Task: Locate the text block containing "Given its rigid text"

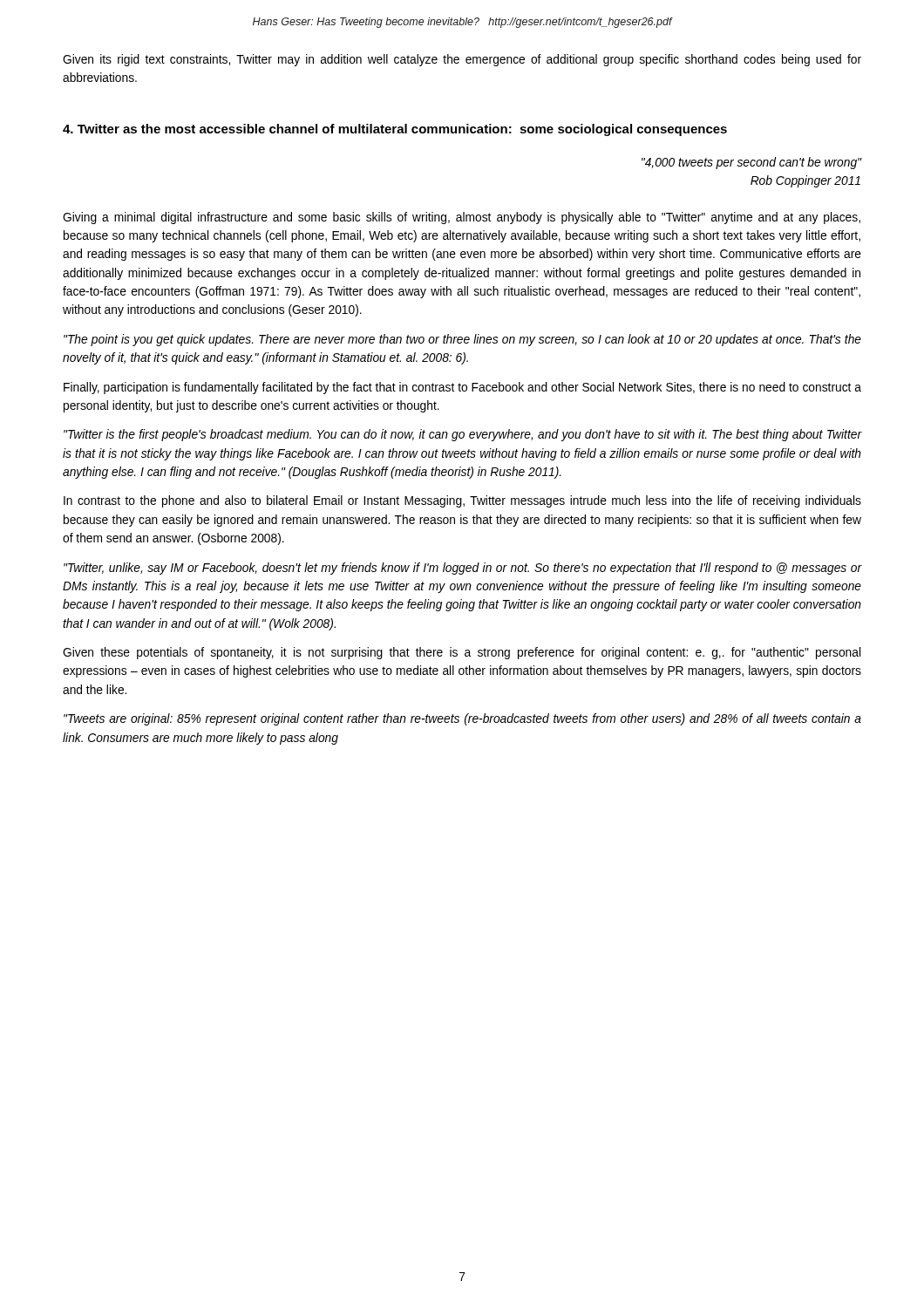Action: point(462,69)
